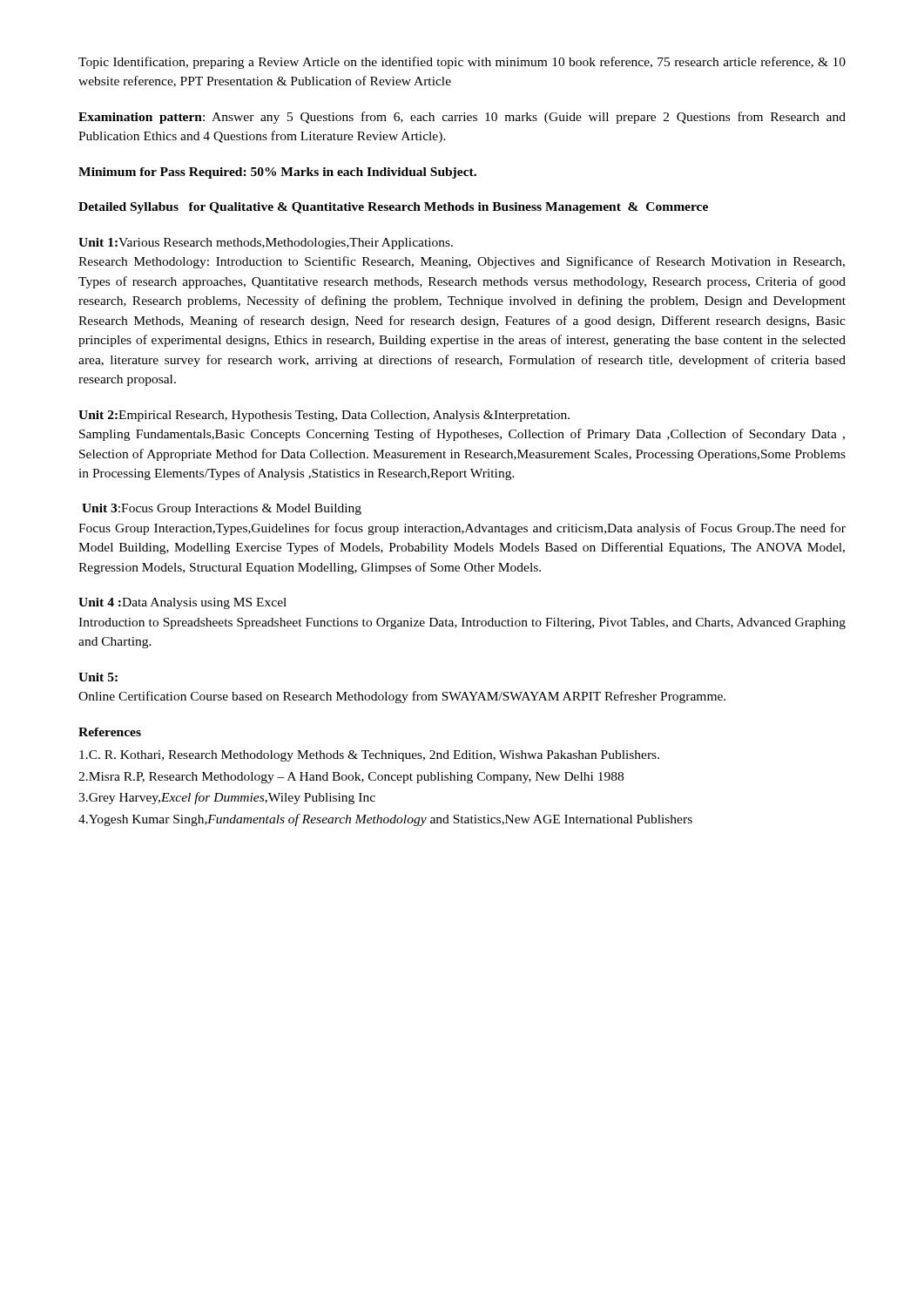Point to the block beginning "4.Yogesh Kumar Singh,Fundamentals of Research Methodology and Statistics,New"
The width and height of the screenshot is (924, 1307).
(x=462, y=819)
